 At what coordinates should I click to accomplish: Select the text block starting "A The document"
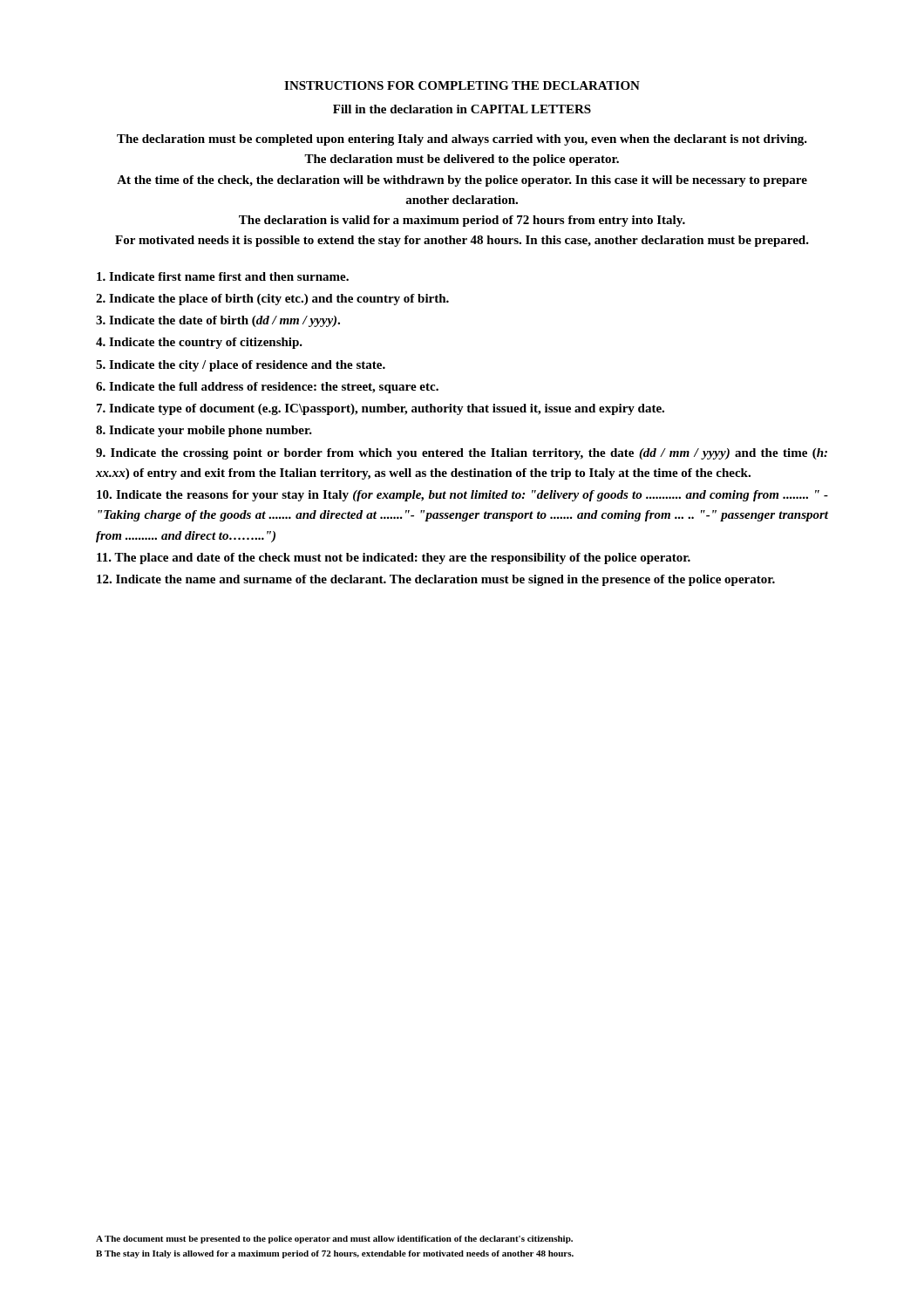tap(335, 1245)
